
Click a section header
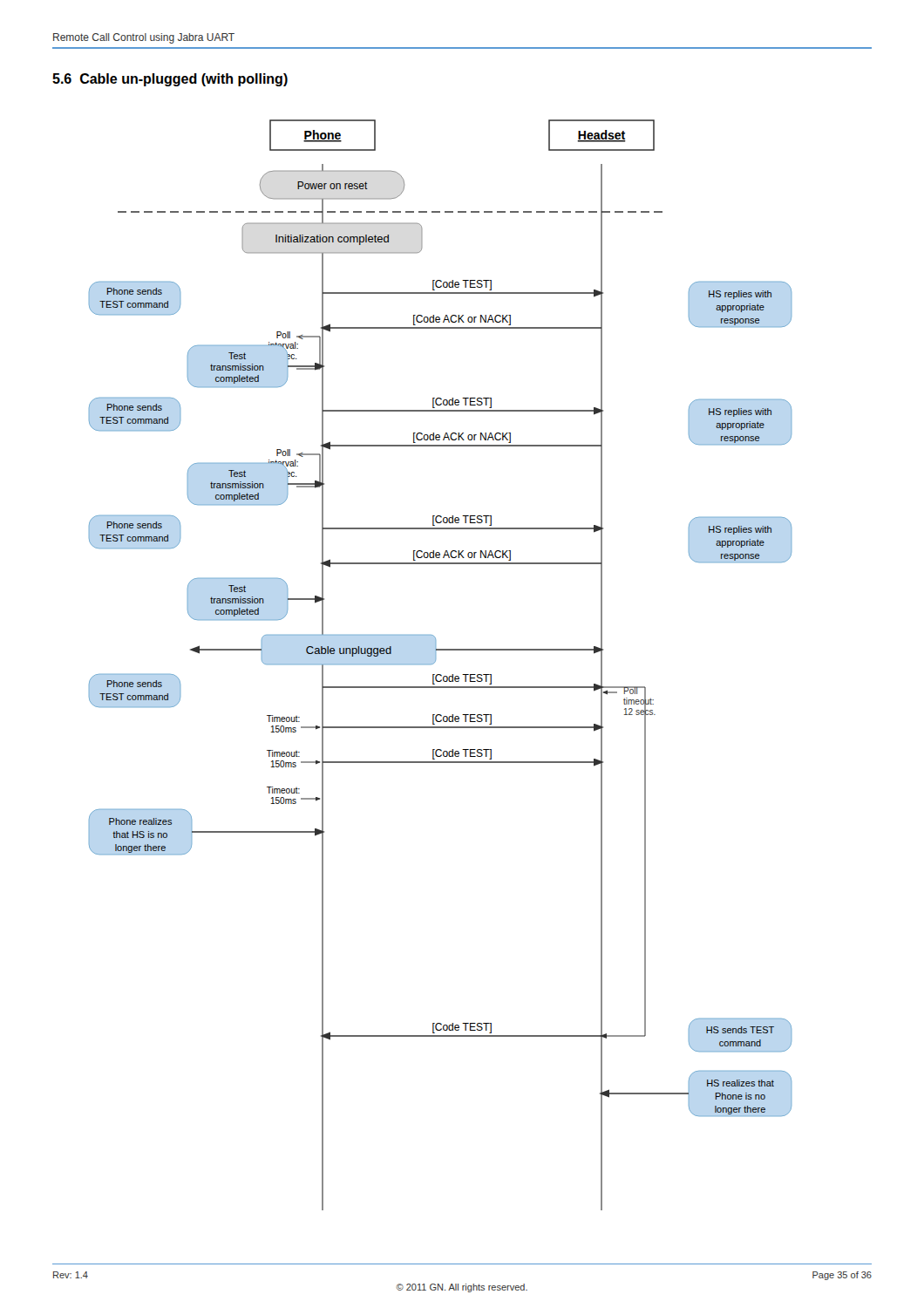click(170, 79)
